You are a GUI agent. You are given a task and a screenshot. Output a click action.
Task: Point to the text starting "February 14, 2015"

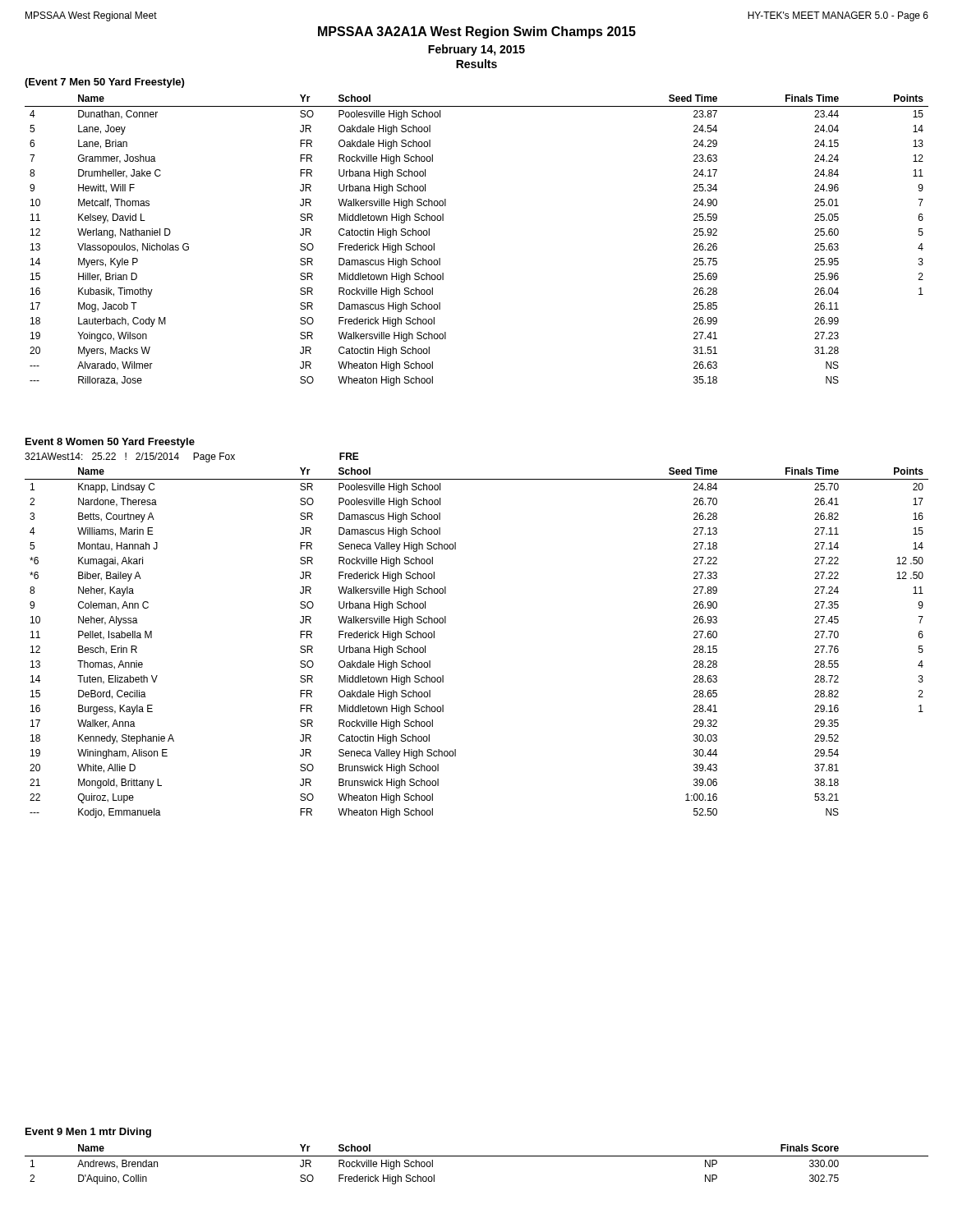pos(476,49)
